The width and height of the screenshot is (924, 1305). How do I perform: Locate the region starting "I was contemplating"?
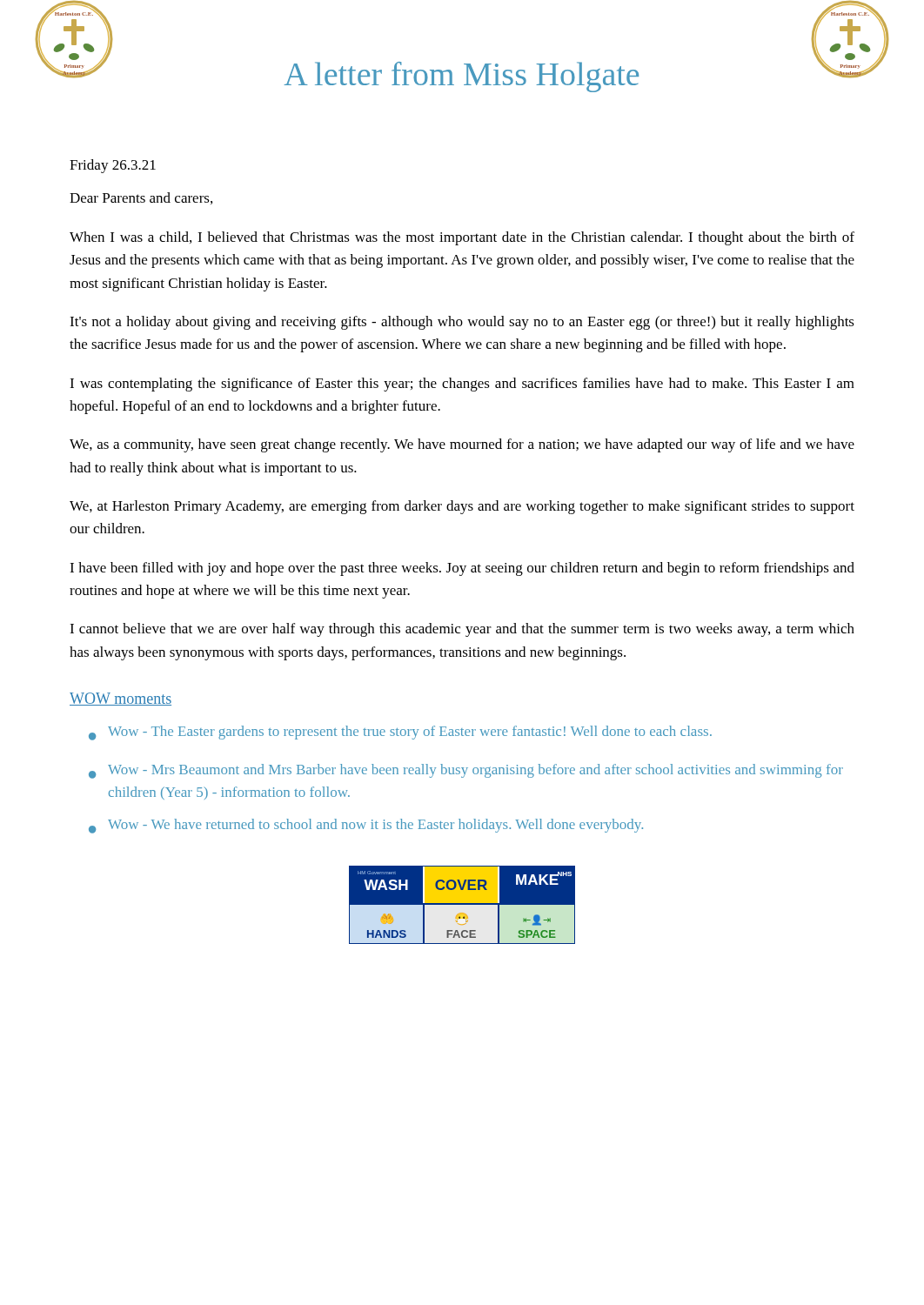click(462, 394)
